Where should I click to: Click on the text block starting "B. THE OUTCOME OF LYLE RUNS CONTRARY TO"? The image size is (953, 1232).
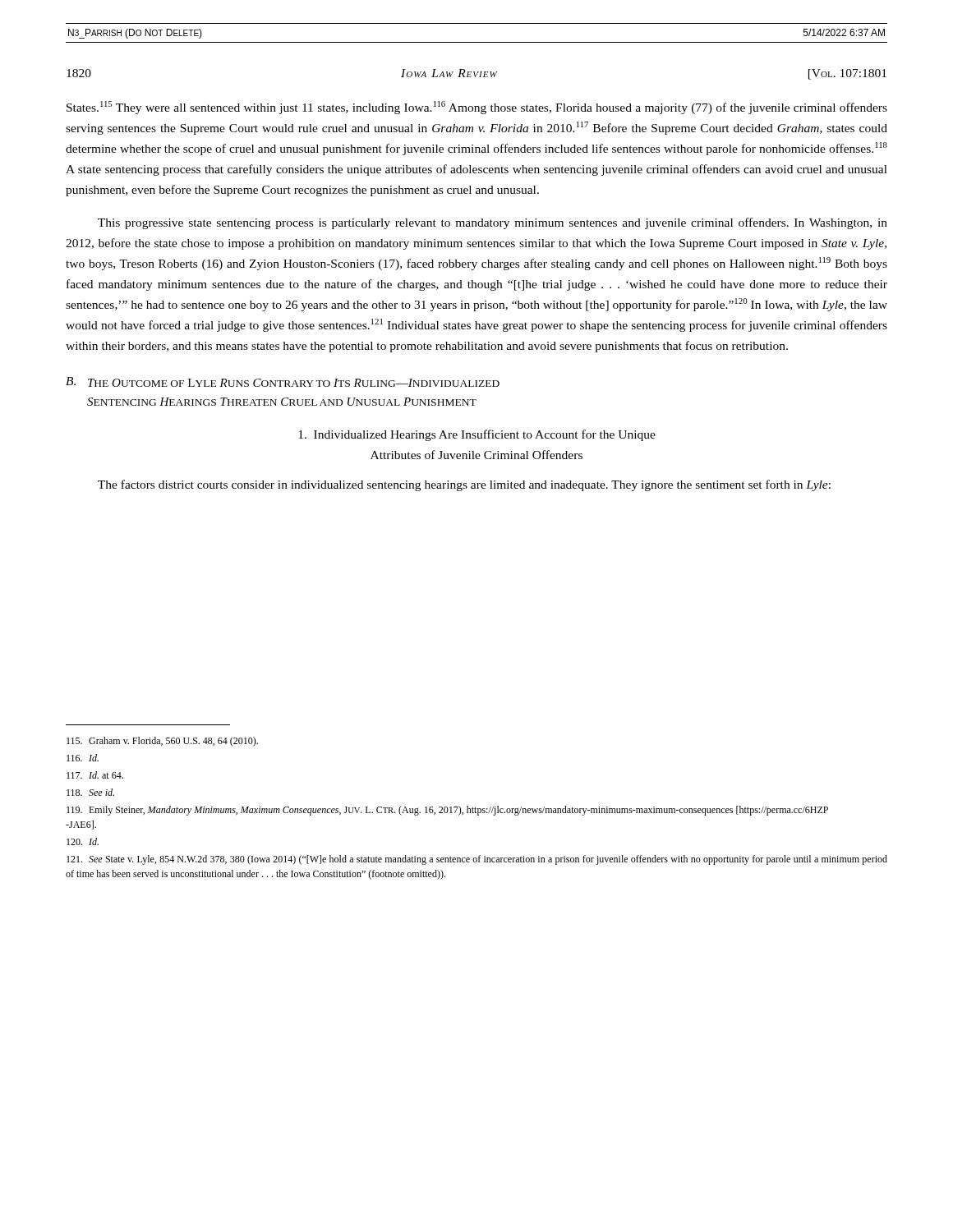tap(283, 392)
